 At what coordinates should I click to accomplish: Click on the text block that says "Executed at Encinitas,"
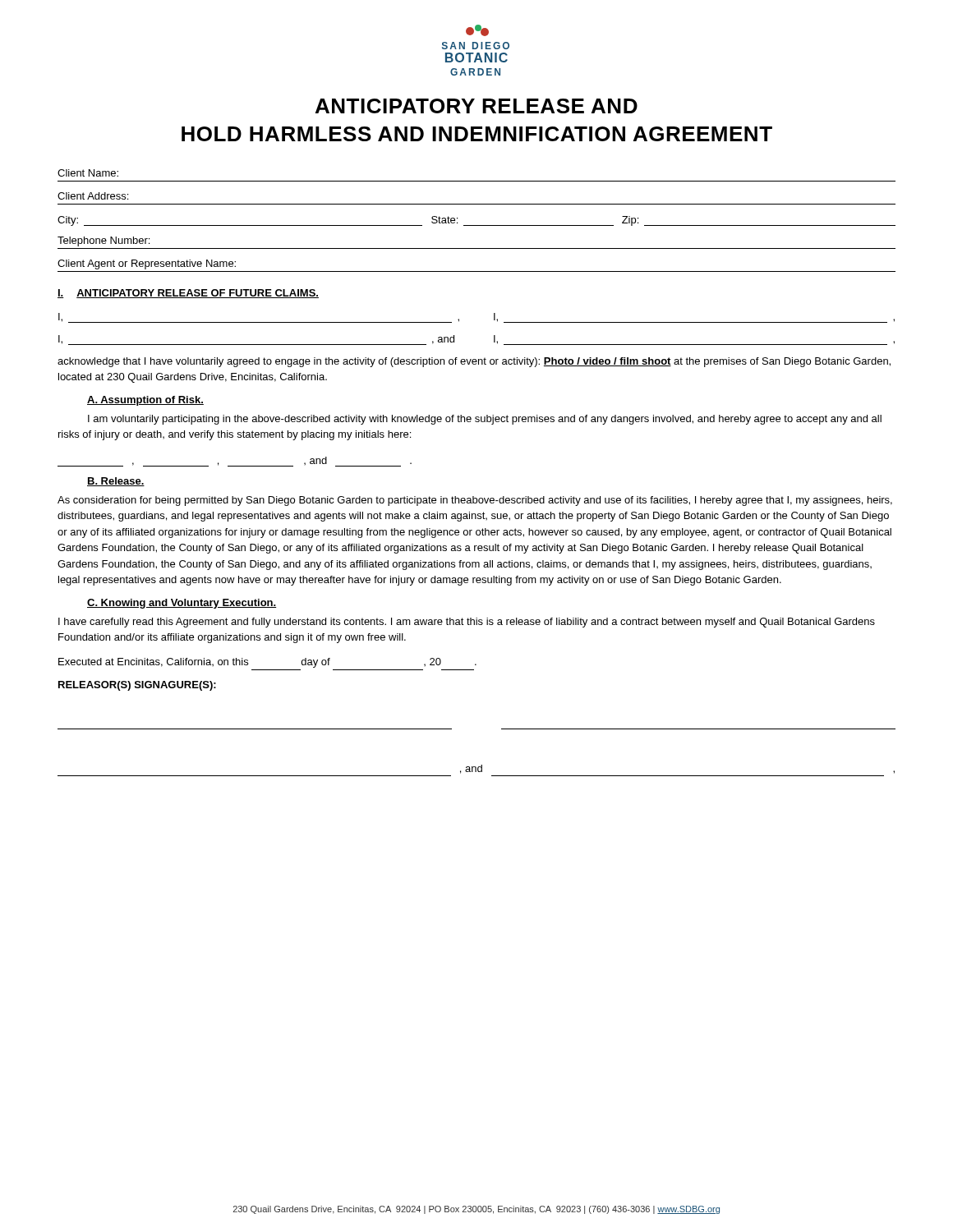pyautogui.click(x=267, y=662)
